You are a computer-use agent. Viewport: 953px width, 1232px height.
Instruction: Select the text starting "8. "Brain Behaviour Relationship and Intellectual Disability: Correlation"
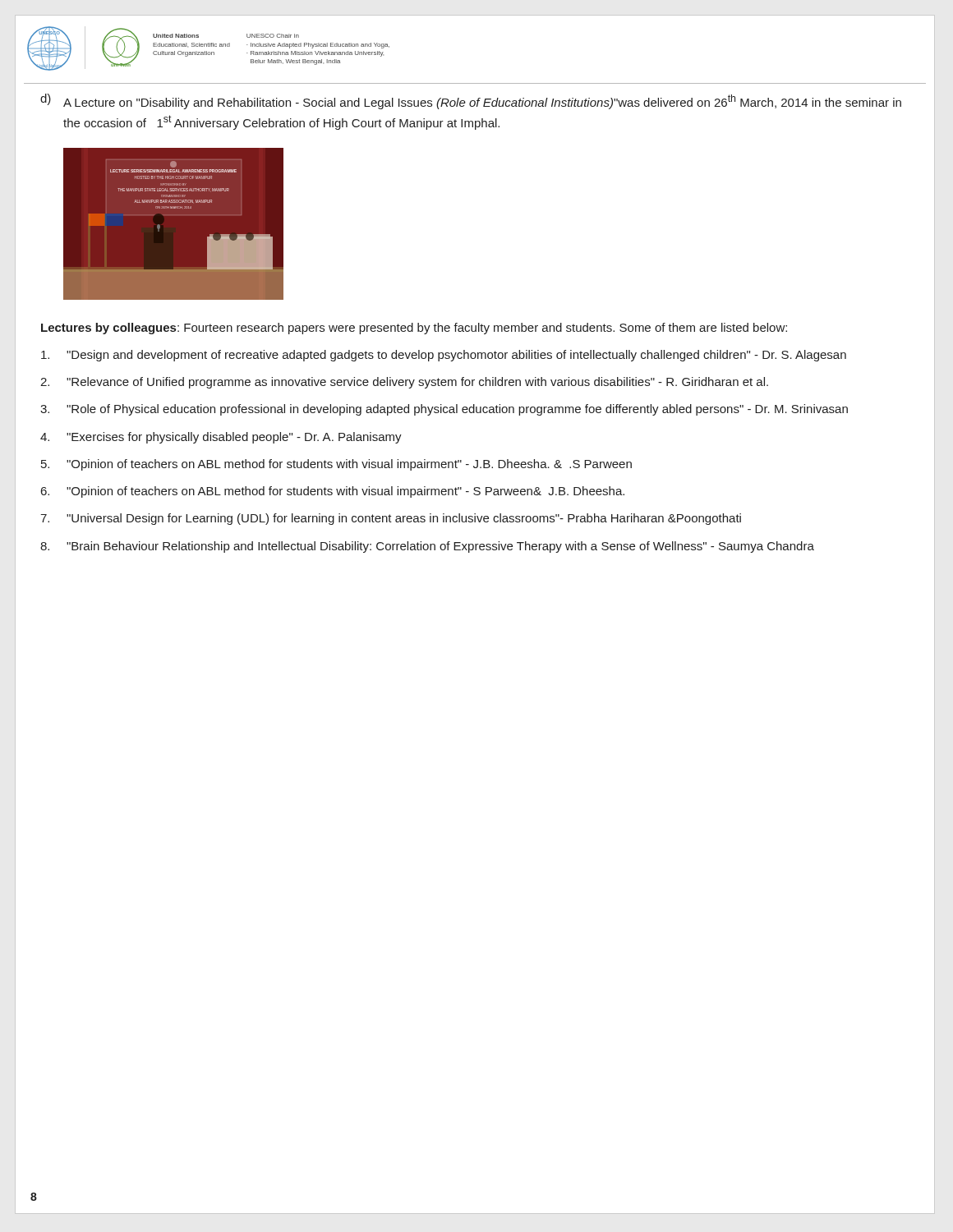479,545
